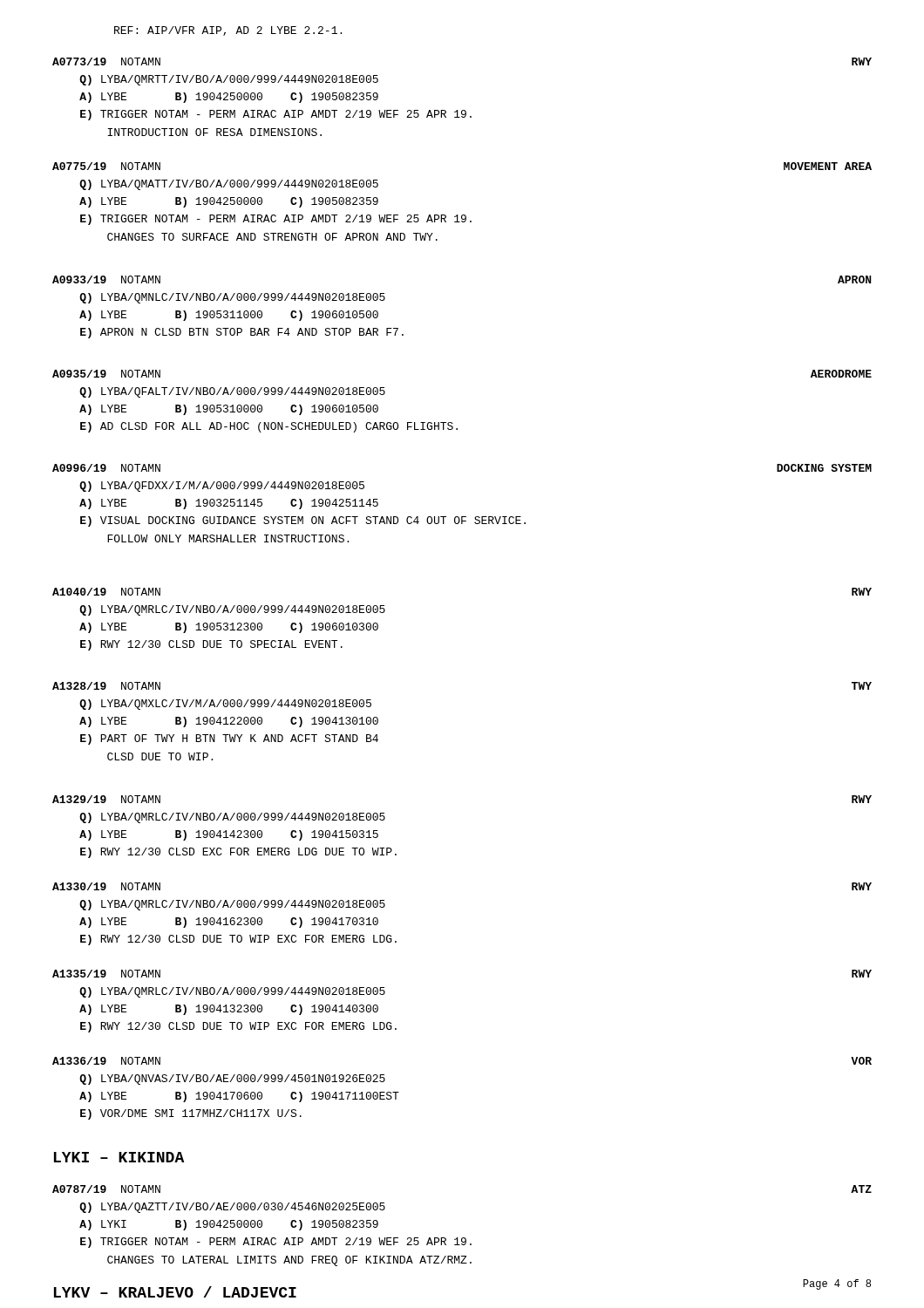924x1308 pixels.
Task: Where is the passage that starts "A0935/19 NOTAMN AERODROME Q) LYBA/QFALT/IV/NBO/A/000/999/4449N02018E005 A) LYBE"?
Action: pyautogui.click(x=76, y=374)
